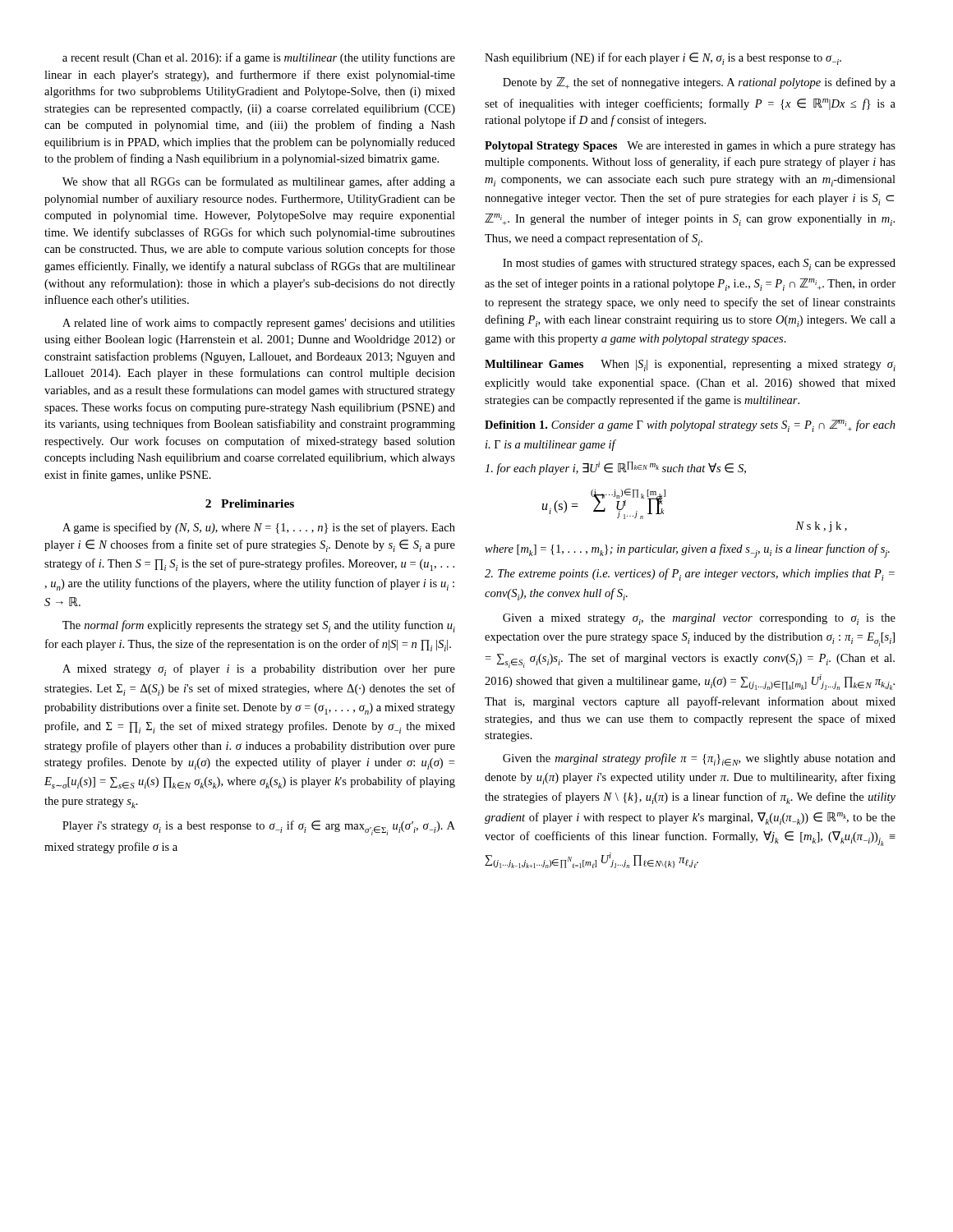Click on the text block starting "Denote by ℤ+ the"
953x1232 pixels.
coord(690,101)
